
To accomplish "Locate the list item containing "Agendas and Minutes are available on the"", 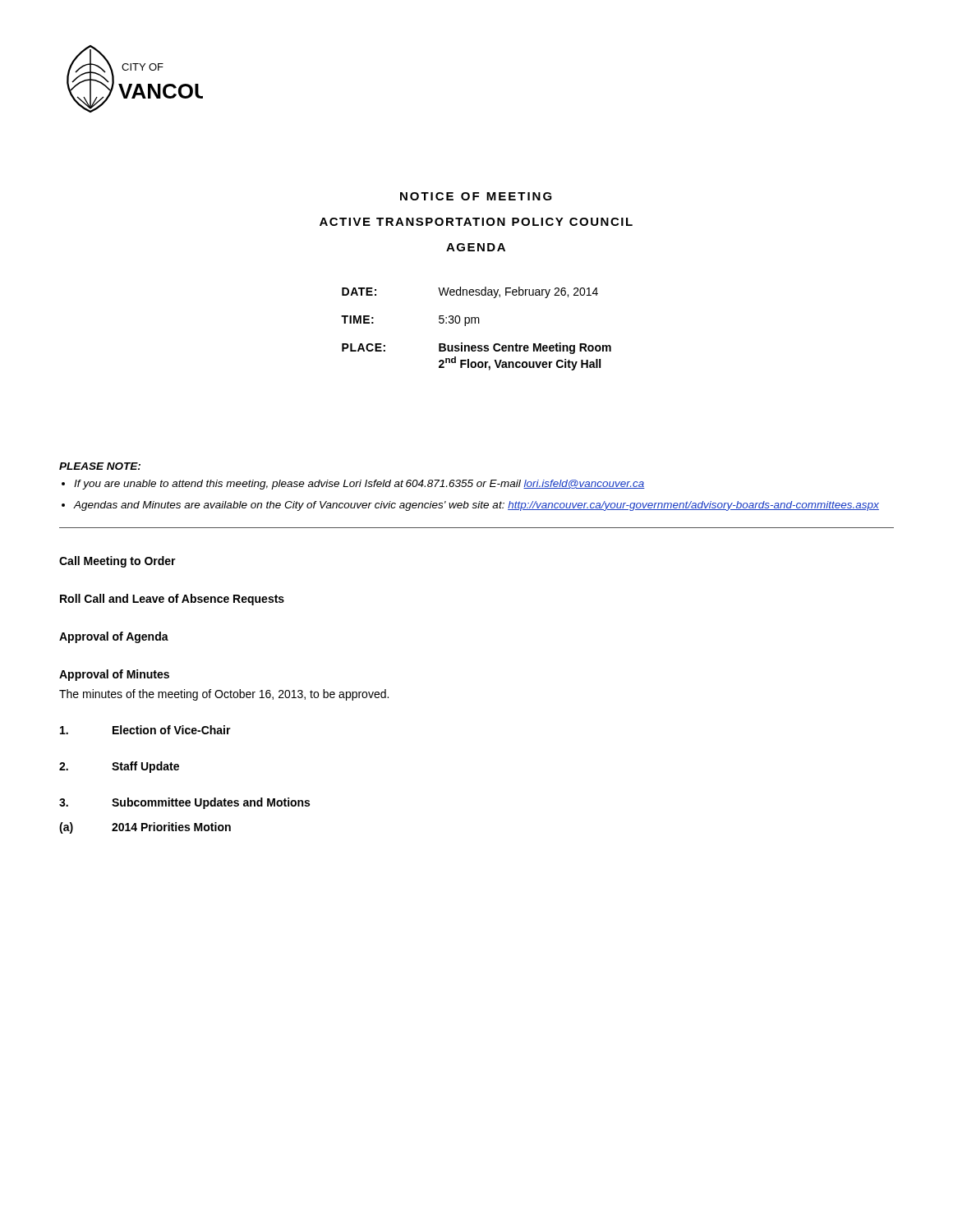I will 476,504.
